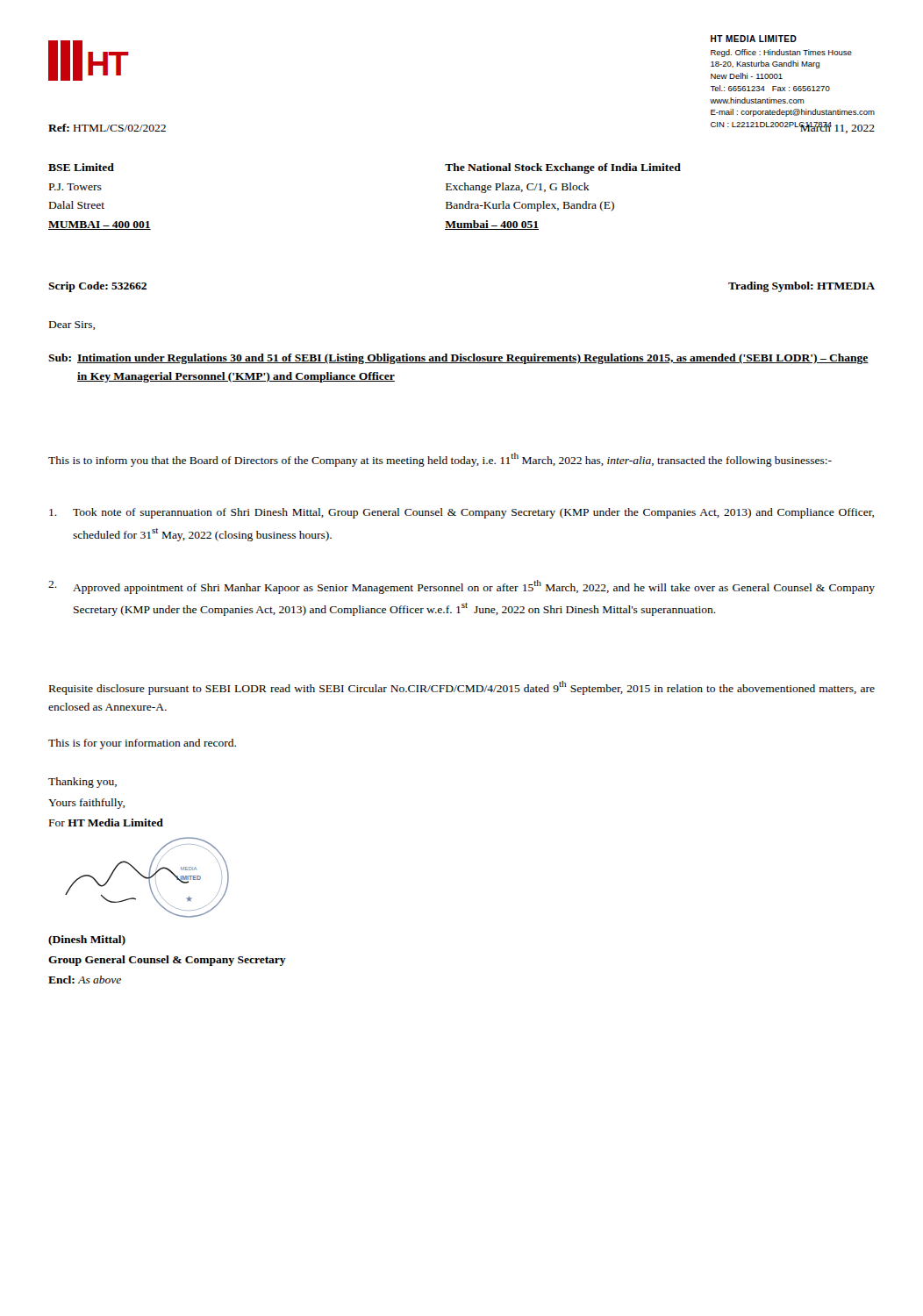Locate the element starting "The National Stock Exchange of India"

563,196
